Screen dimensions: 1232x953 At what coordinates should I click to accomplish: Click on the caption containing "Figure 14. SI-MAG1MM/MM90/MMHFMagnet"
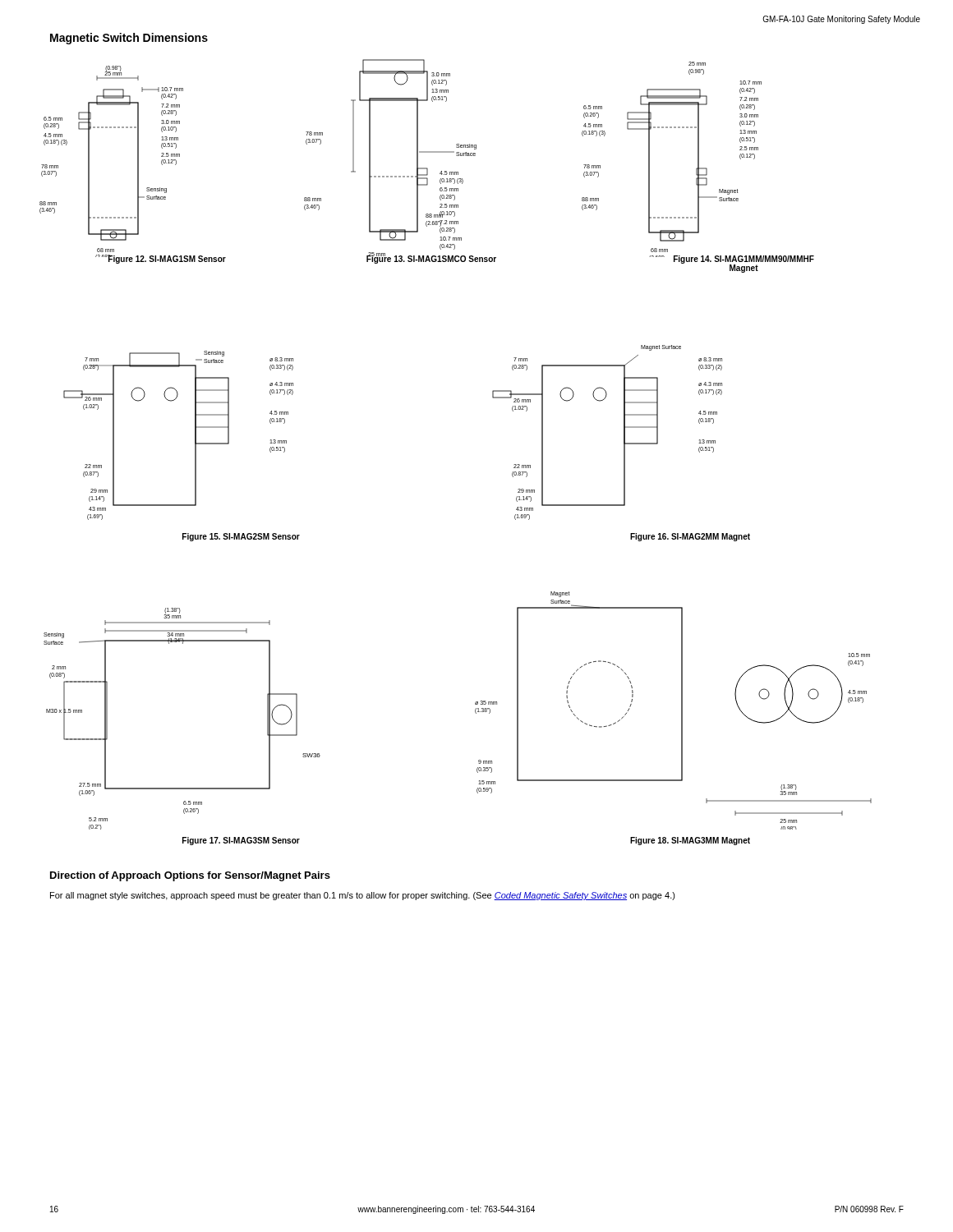pyautogui.click(x=744, y=264)
